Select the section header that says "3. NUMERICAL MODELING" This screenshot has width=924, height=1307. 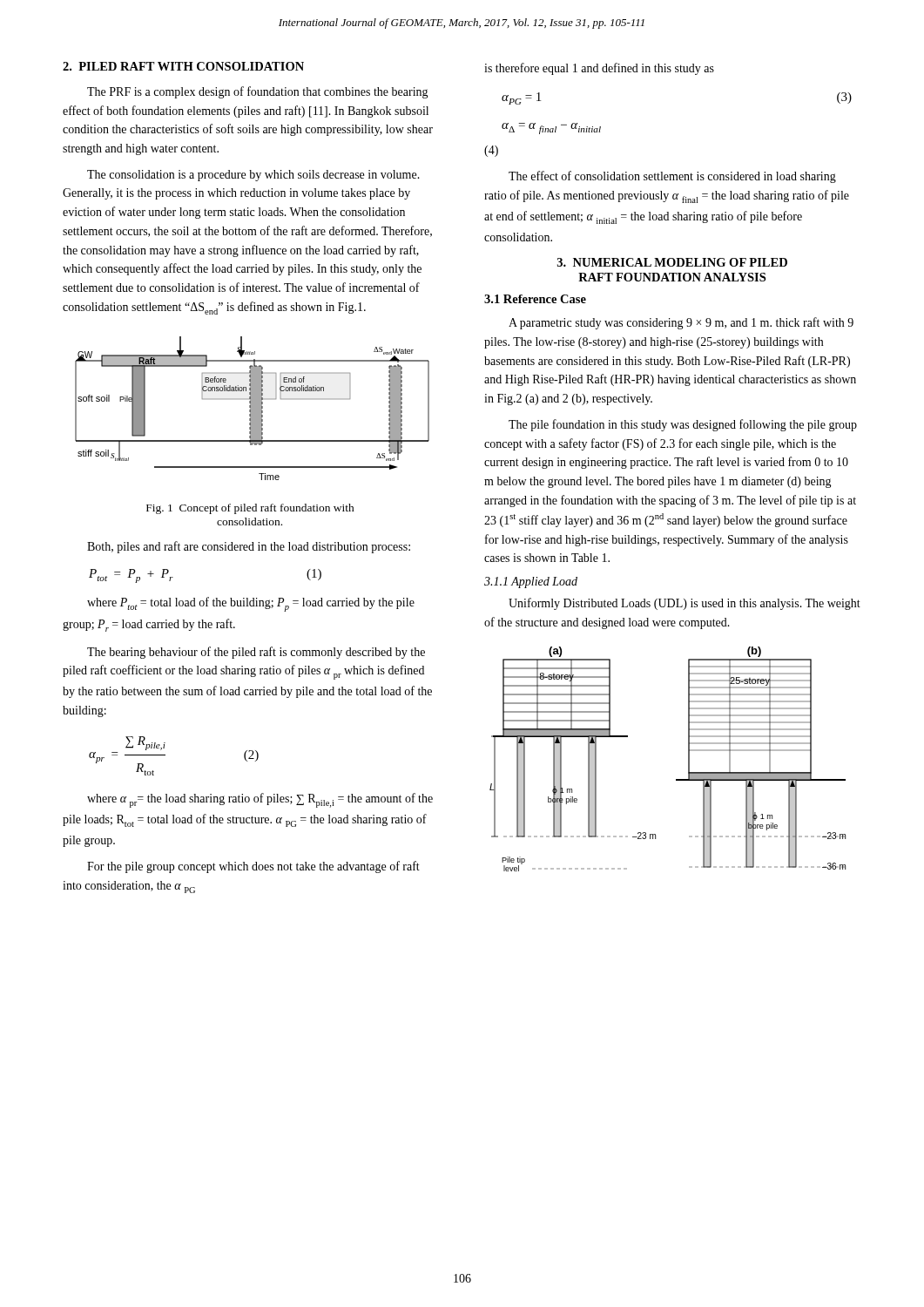click(672, 270)
